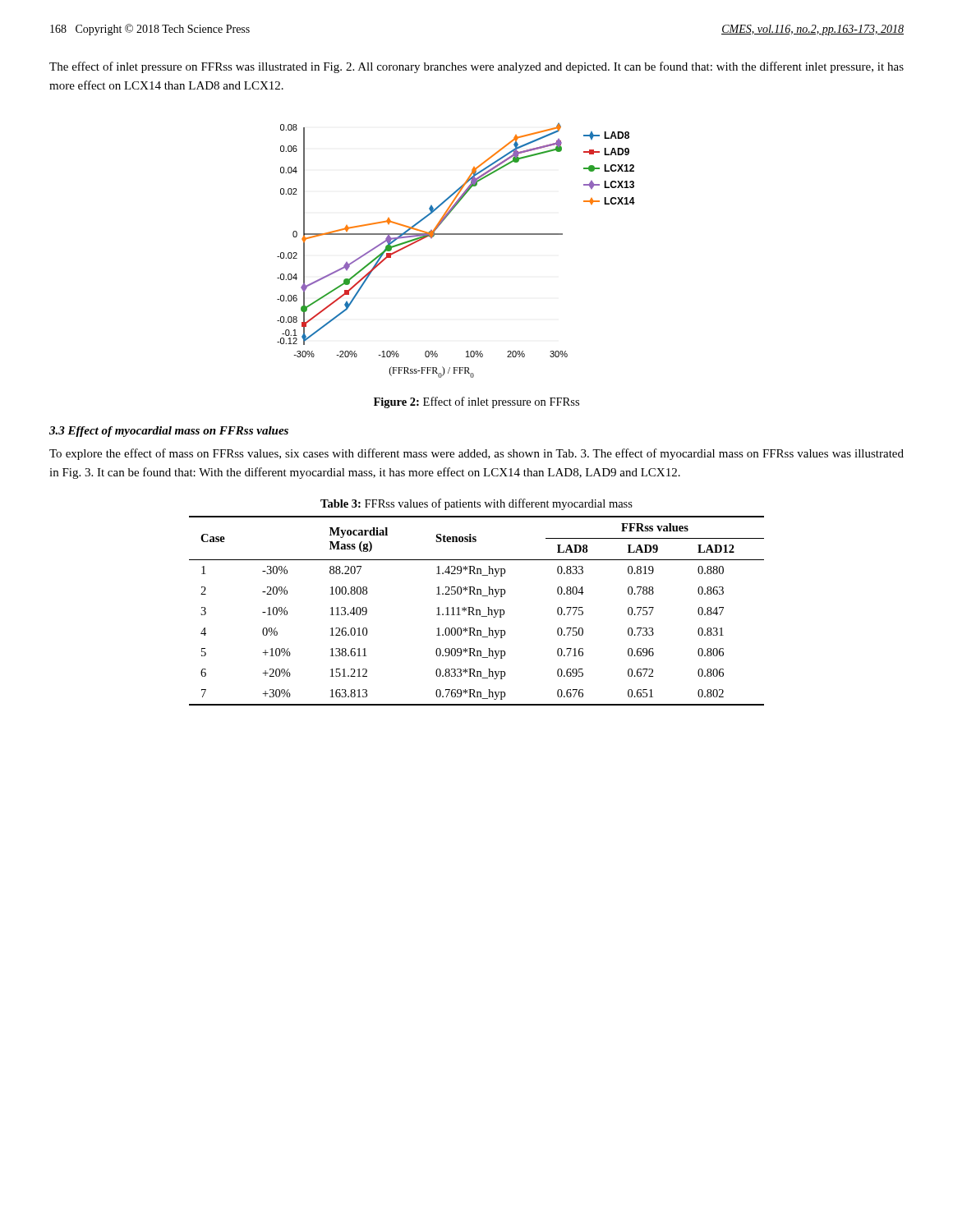Locate the caption that opens with "Table 3: FFRss"
953x1232 pixels.
click(x=476, y=503)
